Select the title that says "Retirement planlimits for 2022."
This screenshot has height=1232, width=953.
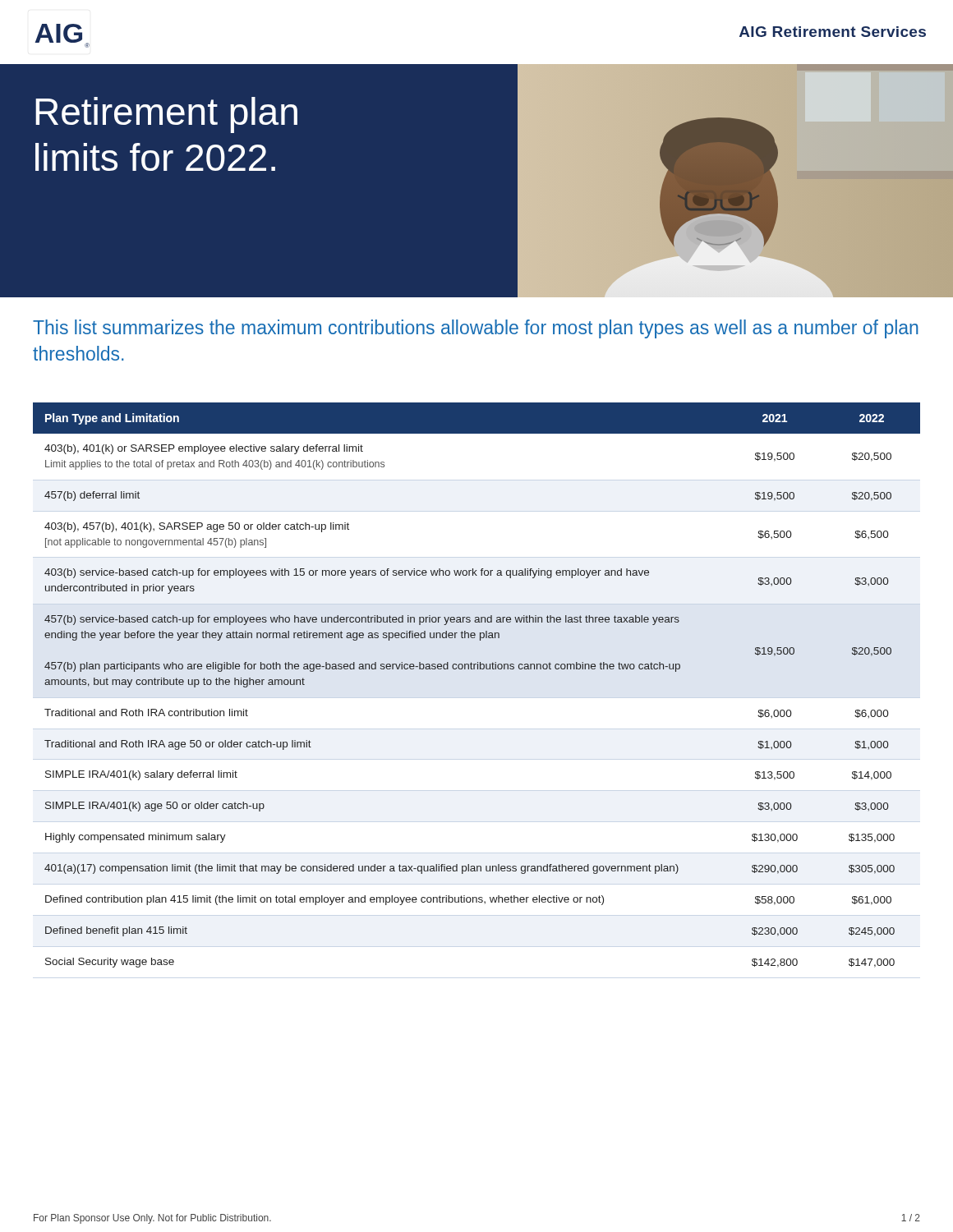click(166, 135)
